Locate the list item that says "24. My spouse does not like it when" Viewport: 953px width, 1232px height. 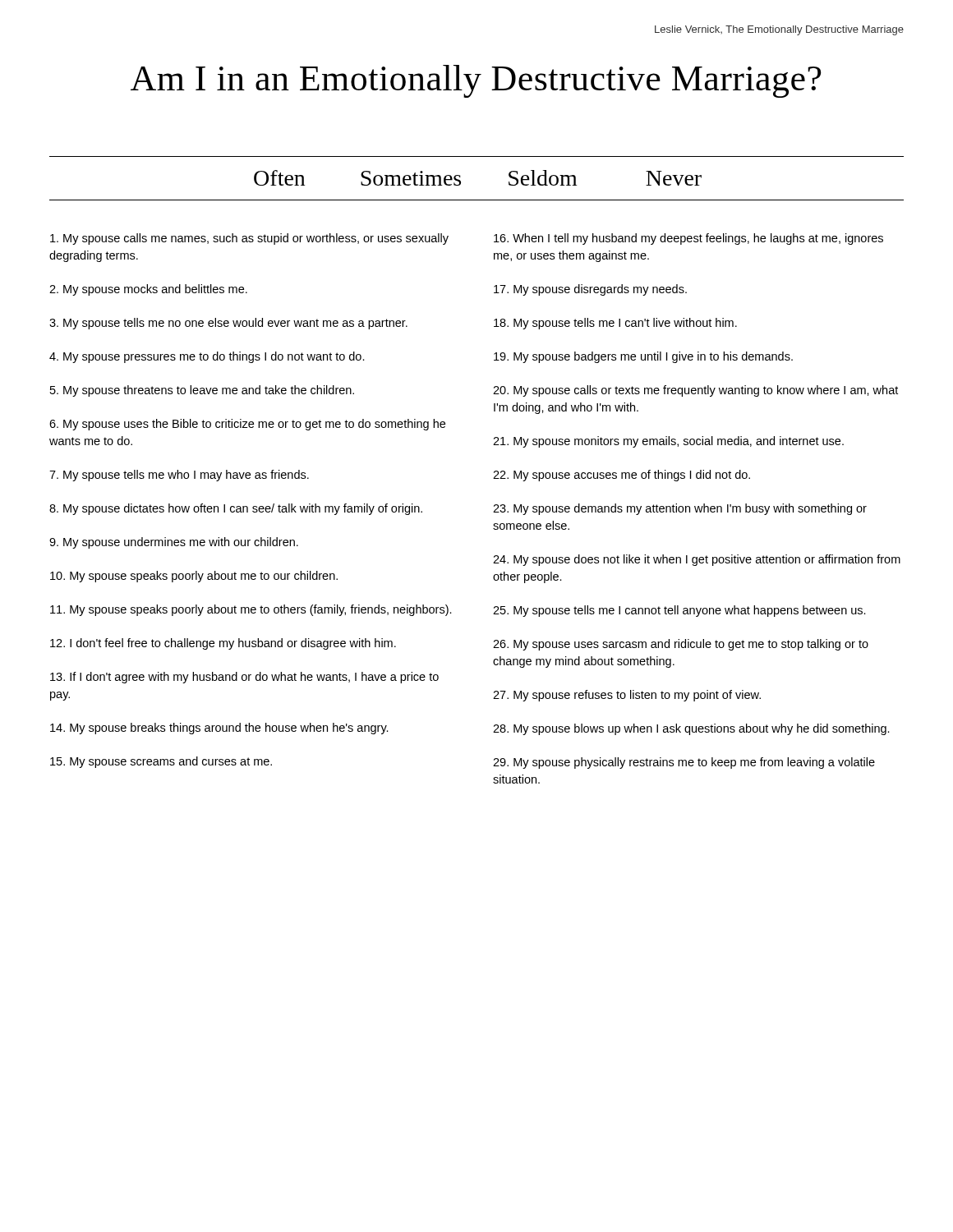(697, 568)
